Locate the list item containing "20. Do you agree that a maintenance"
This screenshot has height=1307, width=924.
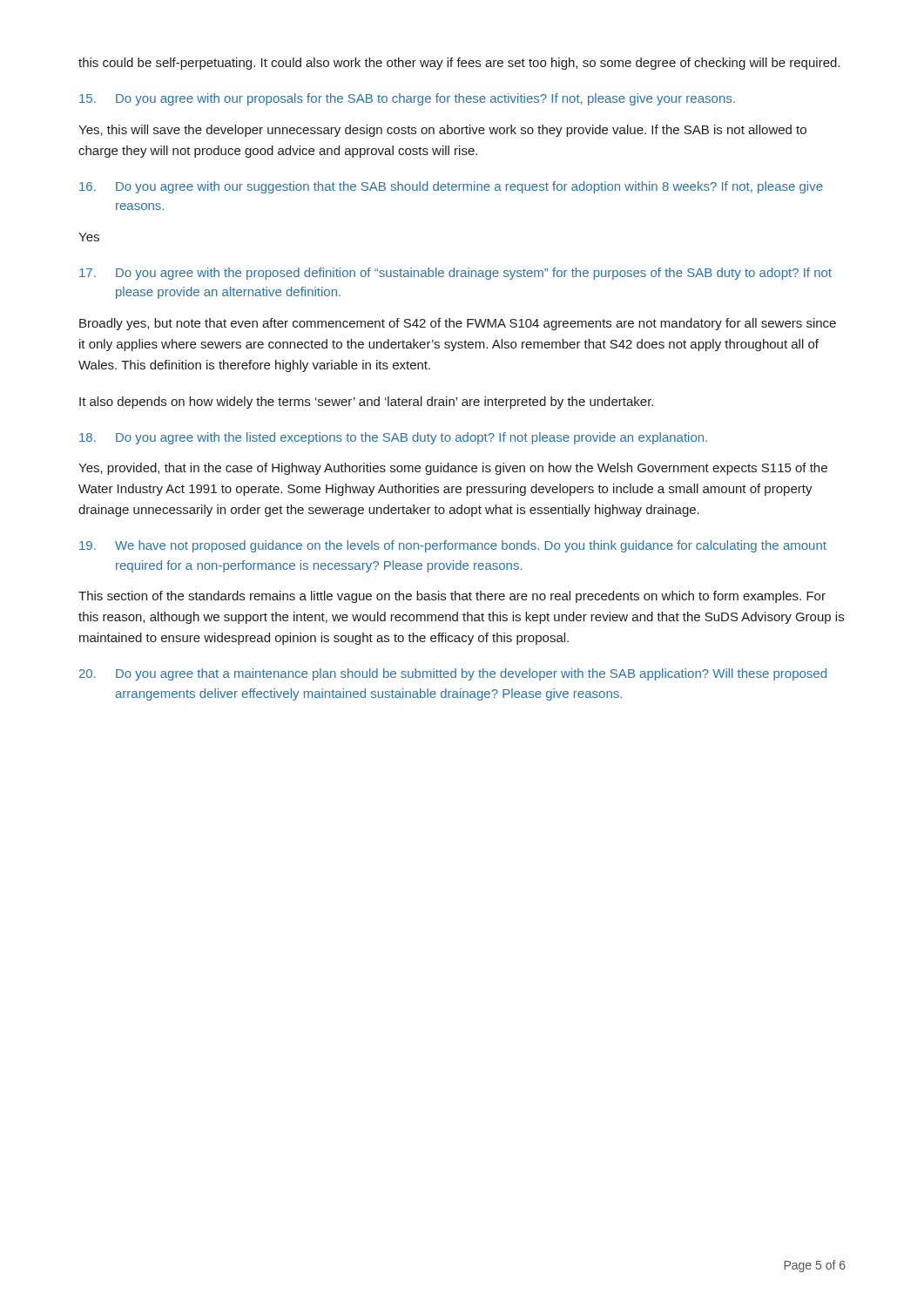tap(462, 684)
